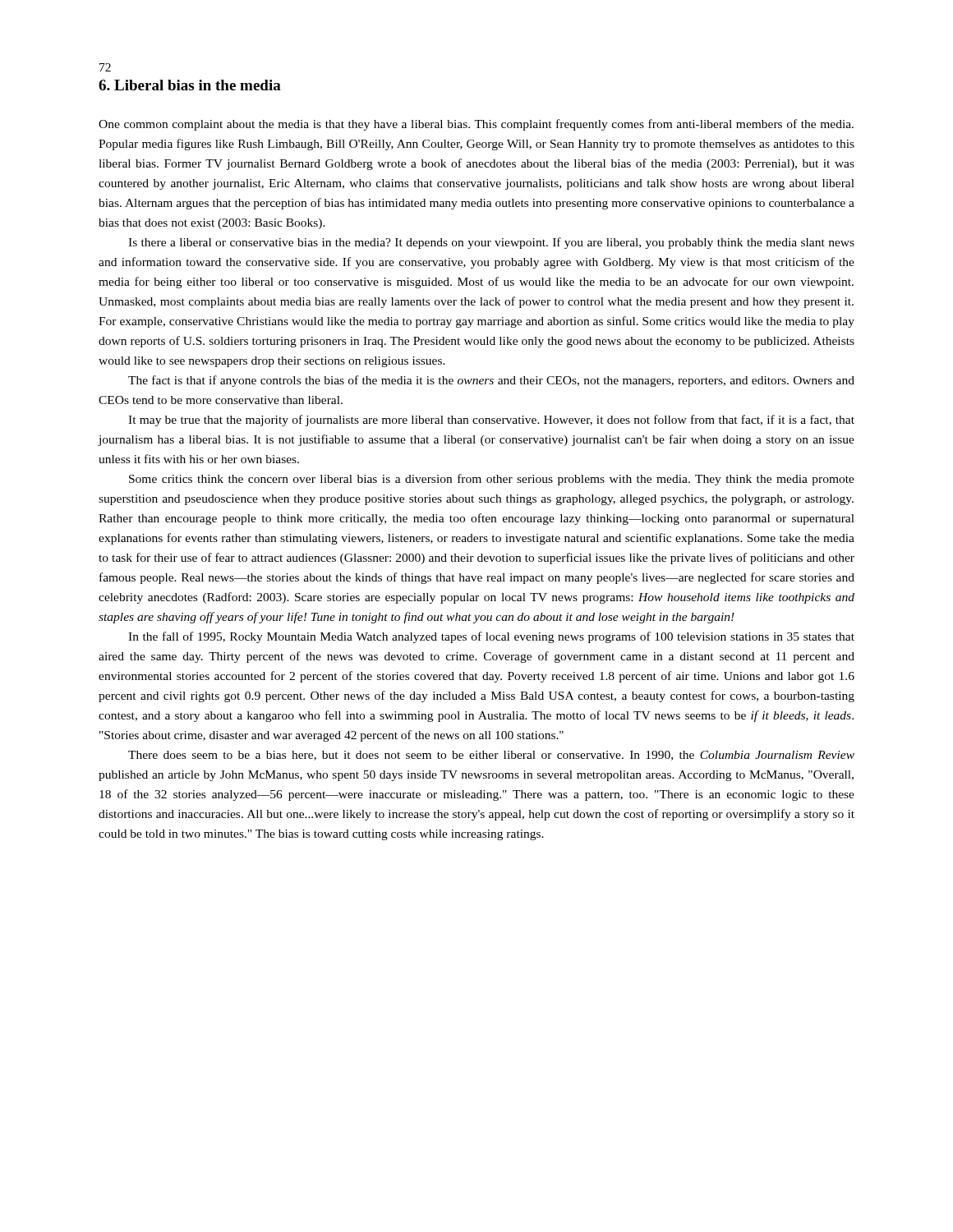Find the section header that reads "6. Liberal bias"
This screenshot has height=1232, width=953.
point(190,85)
